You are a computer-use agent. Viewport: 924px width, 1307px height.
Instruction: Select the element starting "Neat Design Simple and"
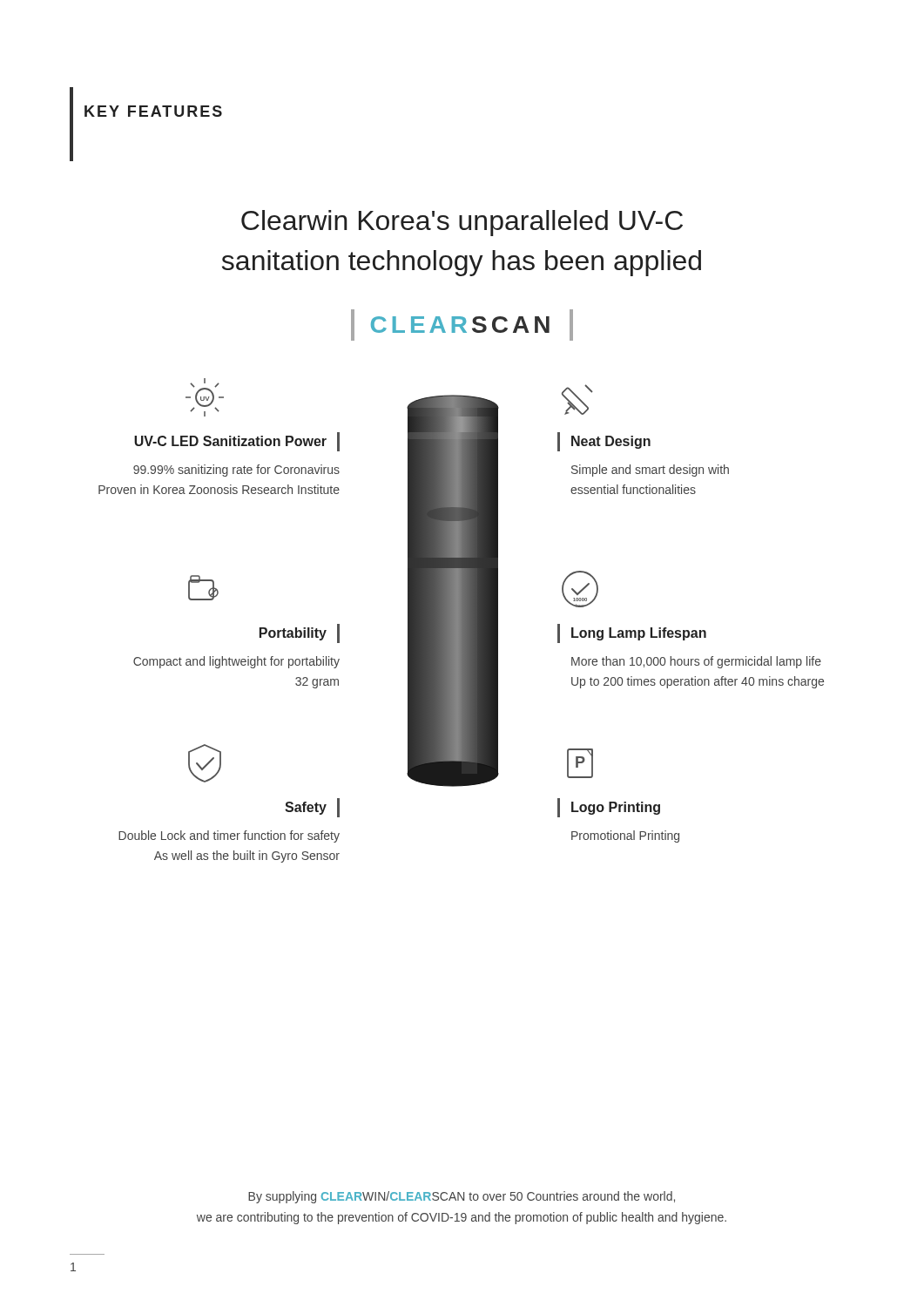point(577,400)
